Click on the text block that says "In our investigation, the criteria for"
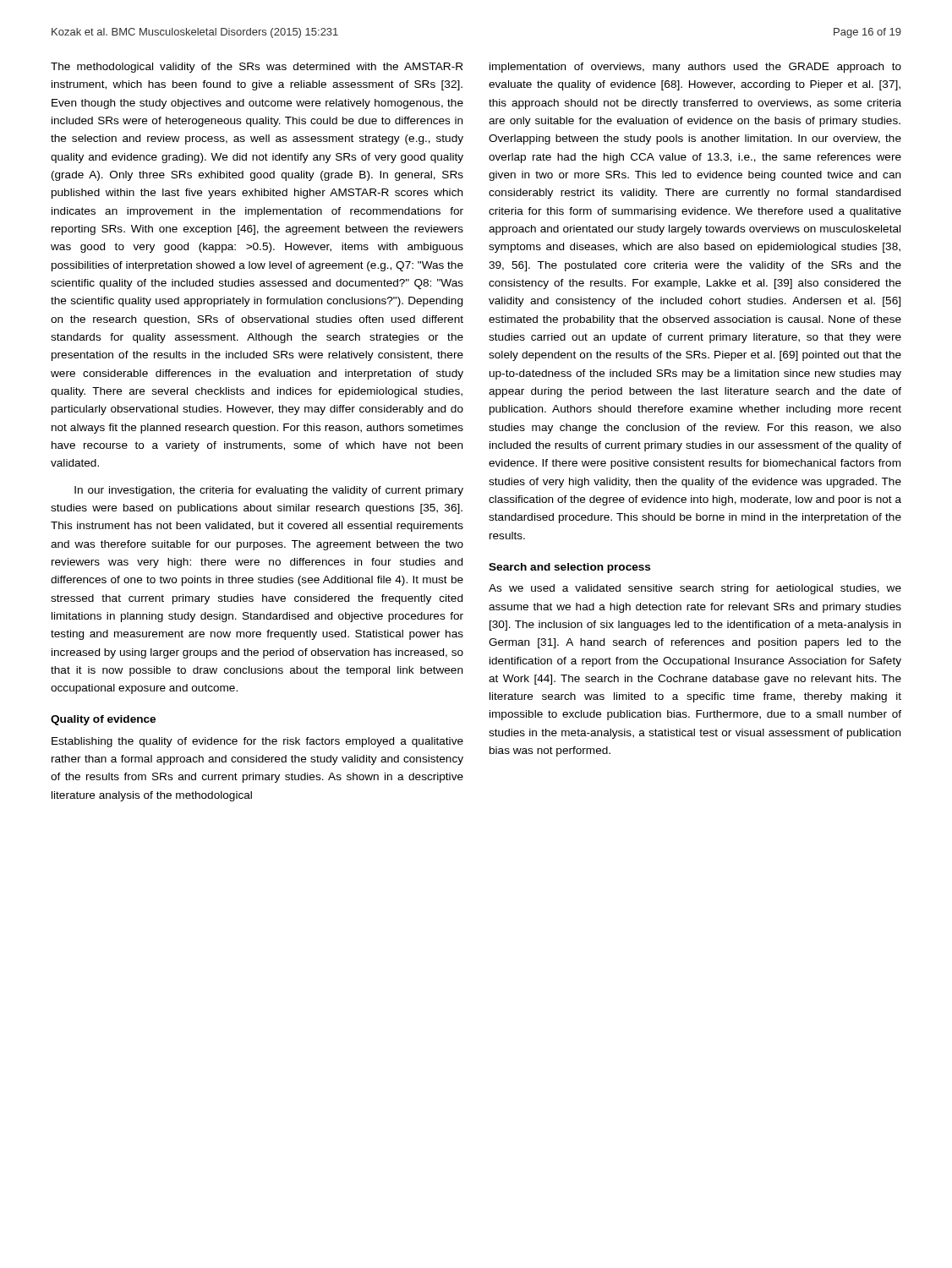The width and height of the screenshot is (952, 1268). click(257, 589)
